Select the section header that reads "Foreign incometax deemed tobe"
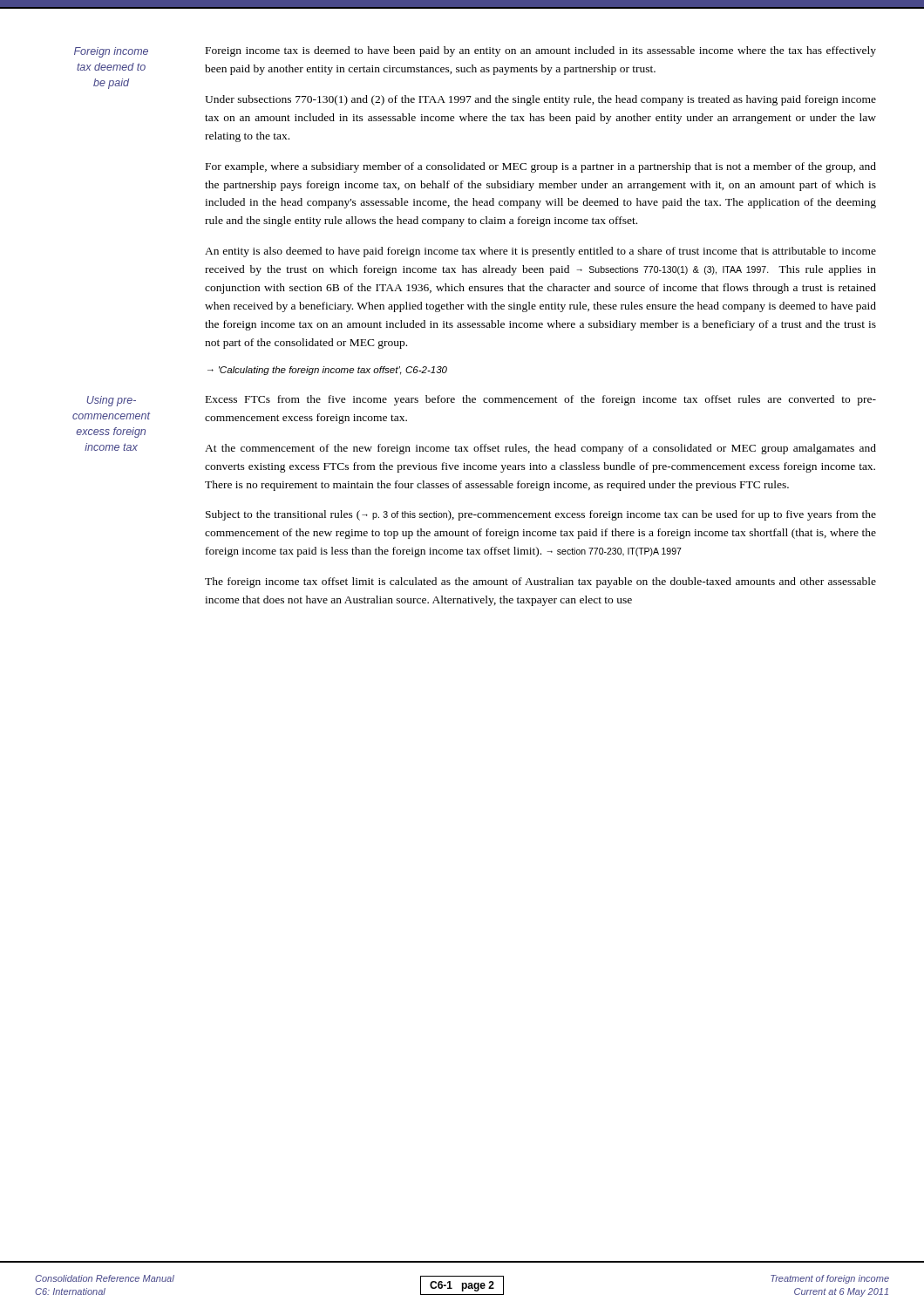The height and width of the screenshot is (1308, 924). click(x=111, y=67)
